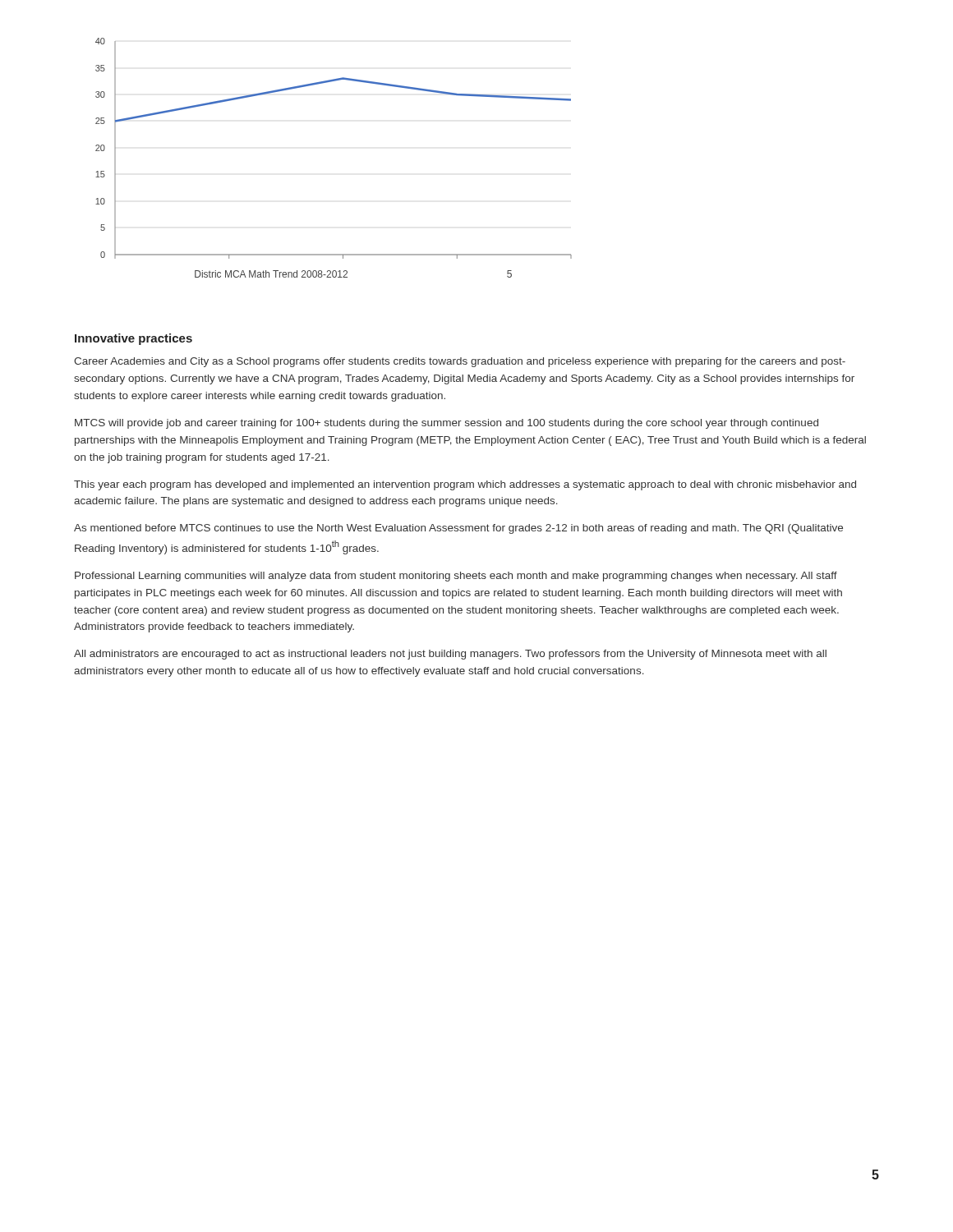The width and height of the screenshot is (953, 1232).
Task: Point to the block beginning "This year each program"
Action: (x=465, y=492)
